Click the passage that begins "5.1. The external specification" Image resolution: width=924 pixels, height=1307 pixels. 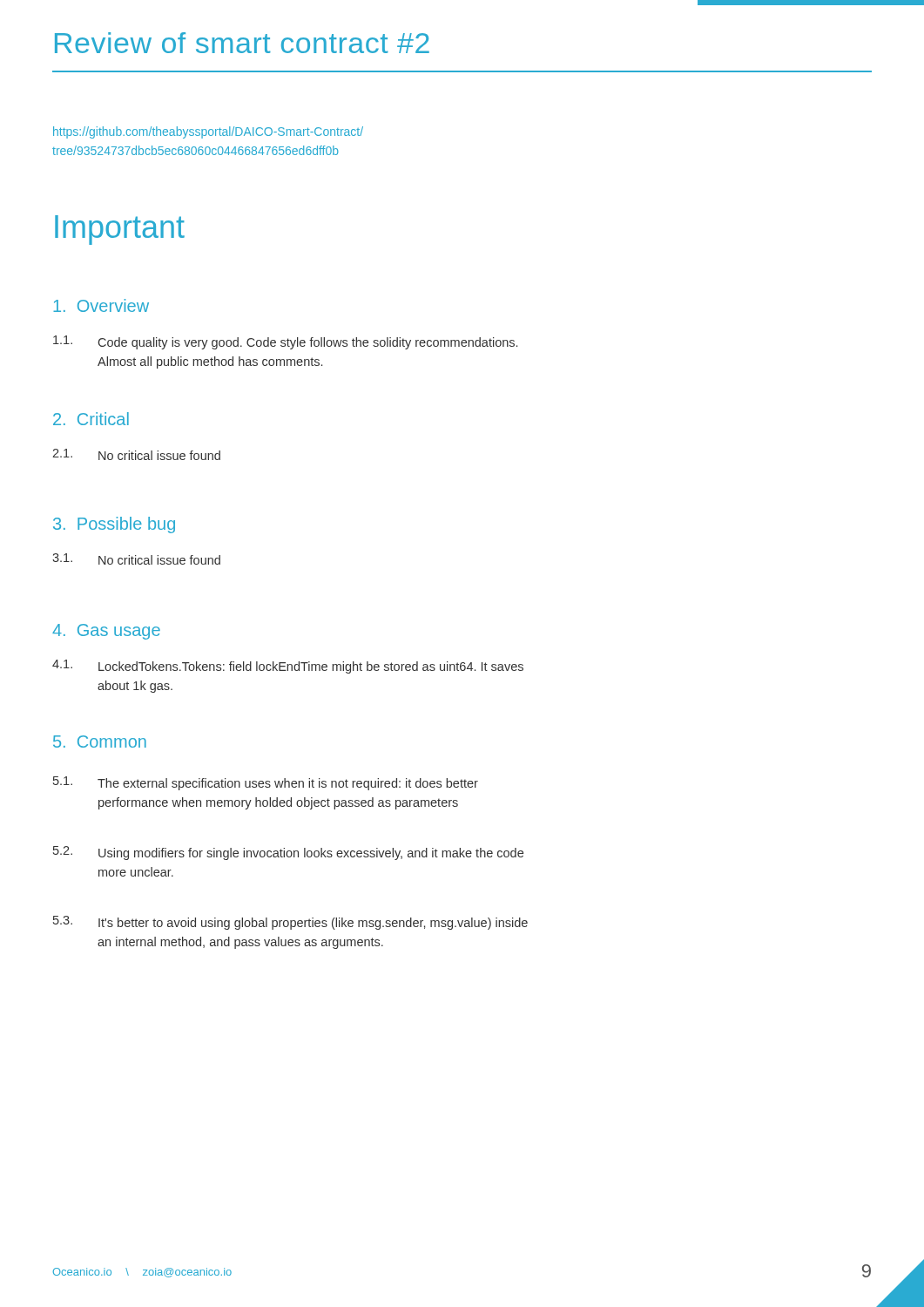tap(462, 793)
